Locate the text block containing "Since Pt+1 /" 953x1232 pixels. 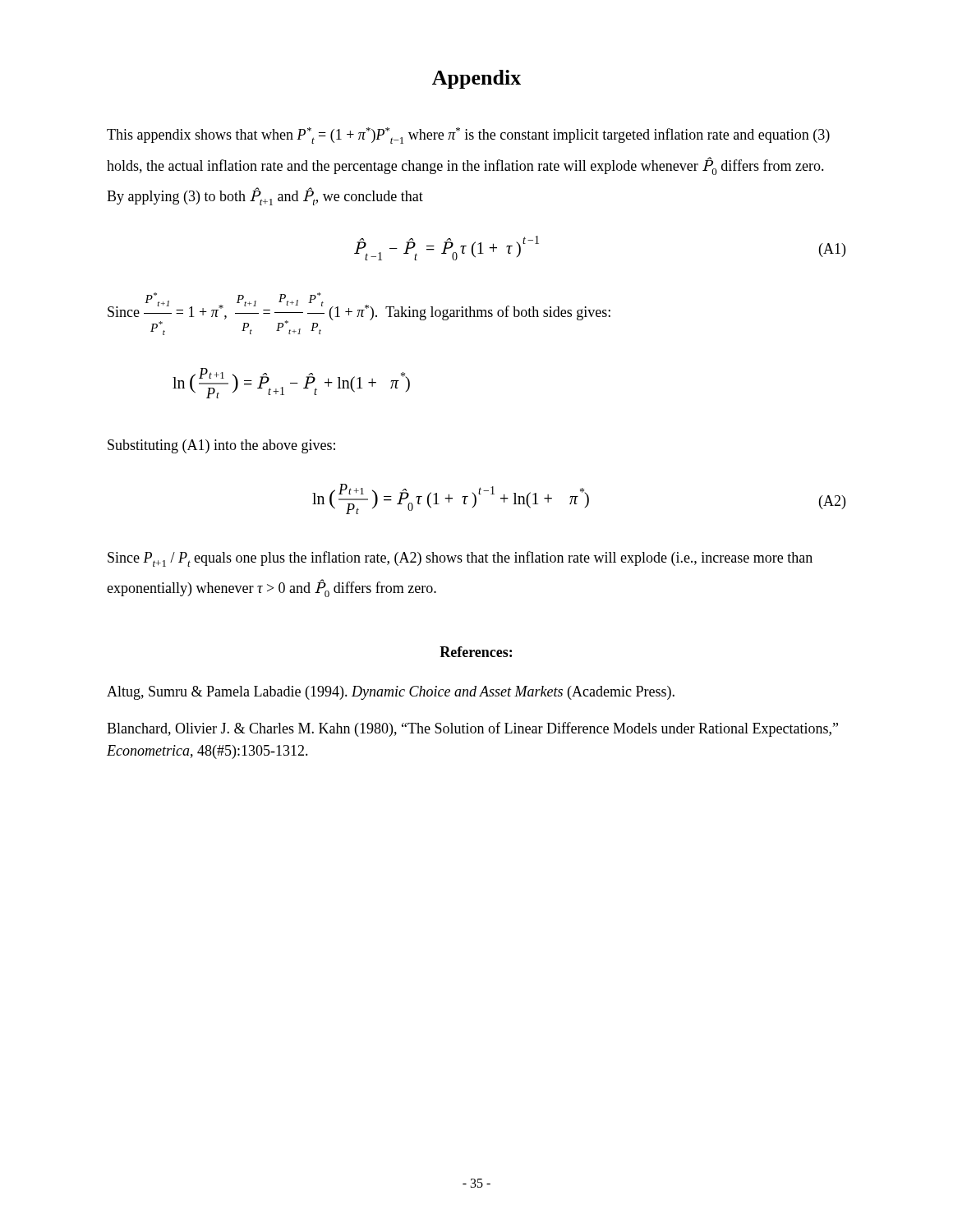pyautogui.click(x=460, y=559)
